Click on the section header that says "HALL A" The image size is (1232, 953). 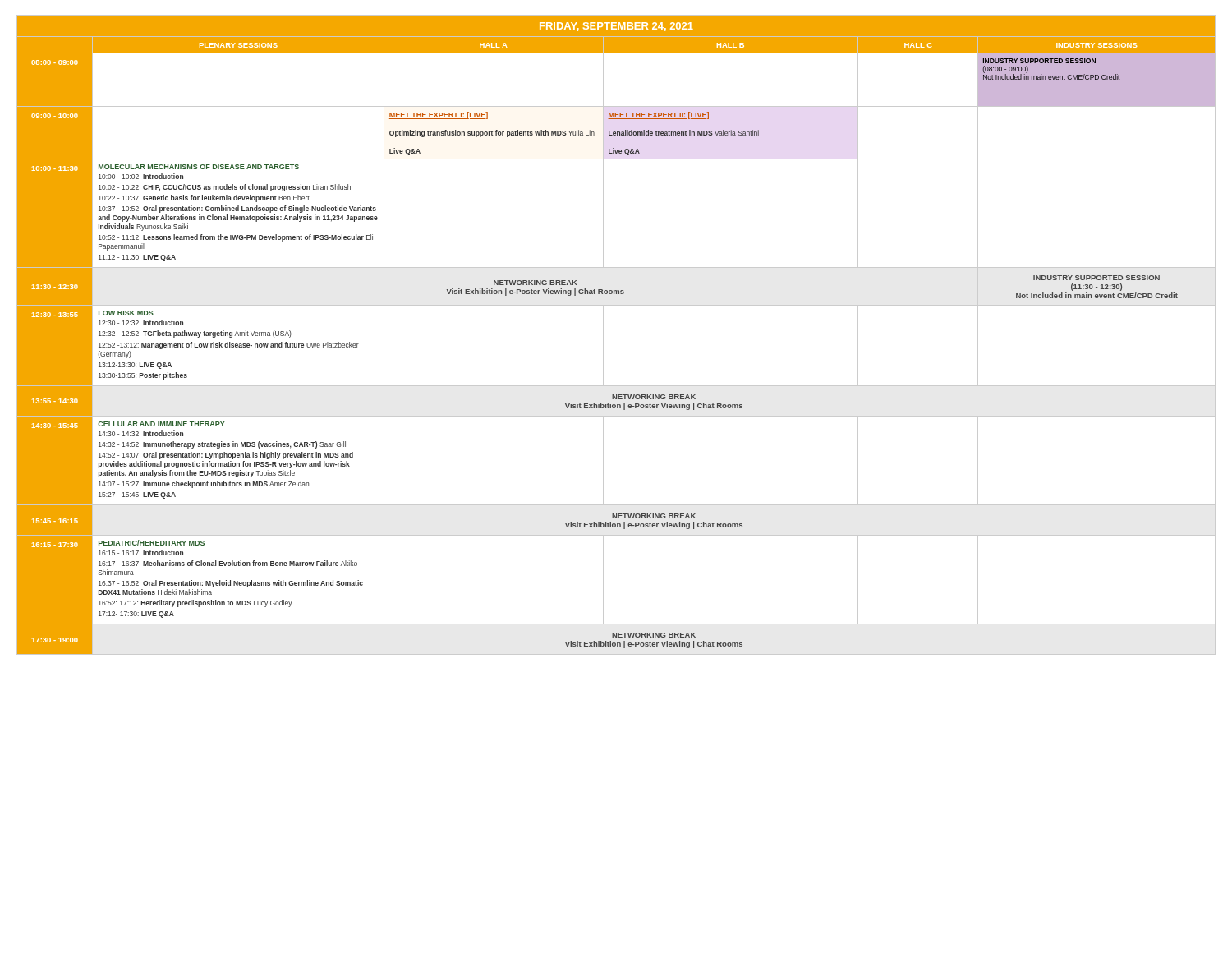(x=493, y=45)
